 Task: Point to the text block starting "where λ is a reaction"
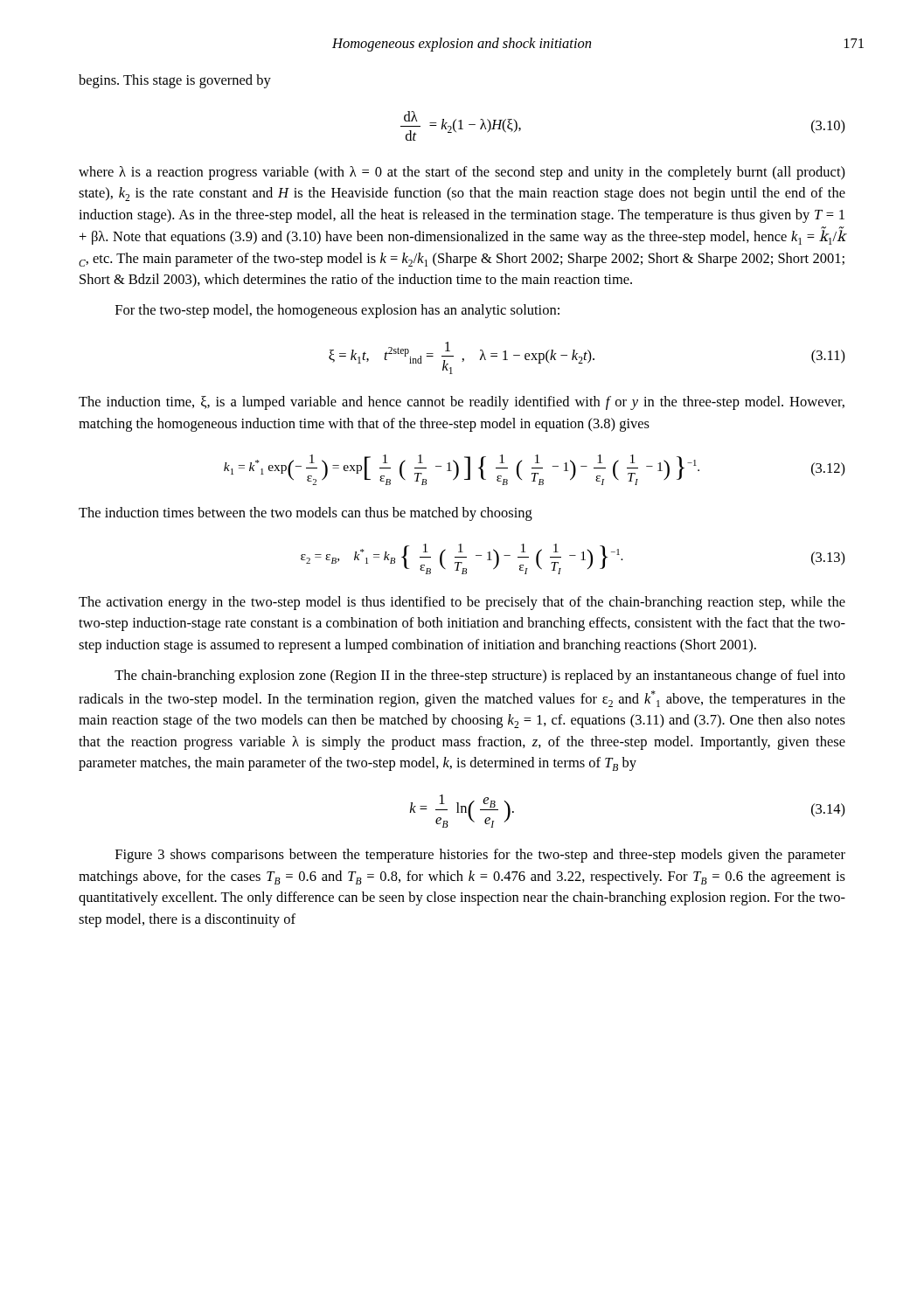[x=462, y=226]
